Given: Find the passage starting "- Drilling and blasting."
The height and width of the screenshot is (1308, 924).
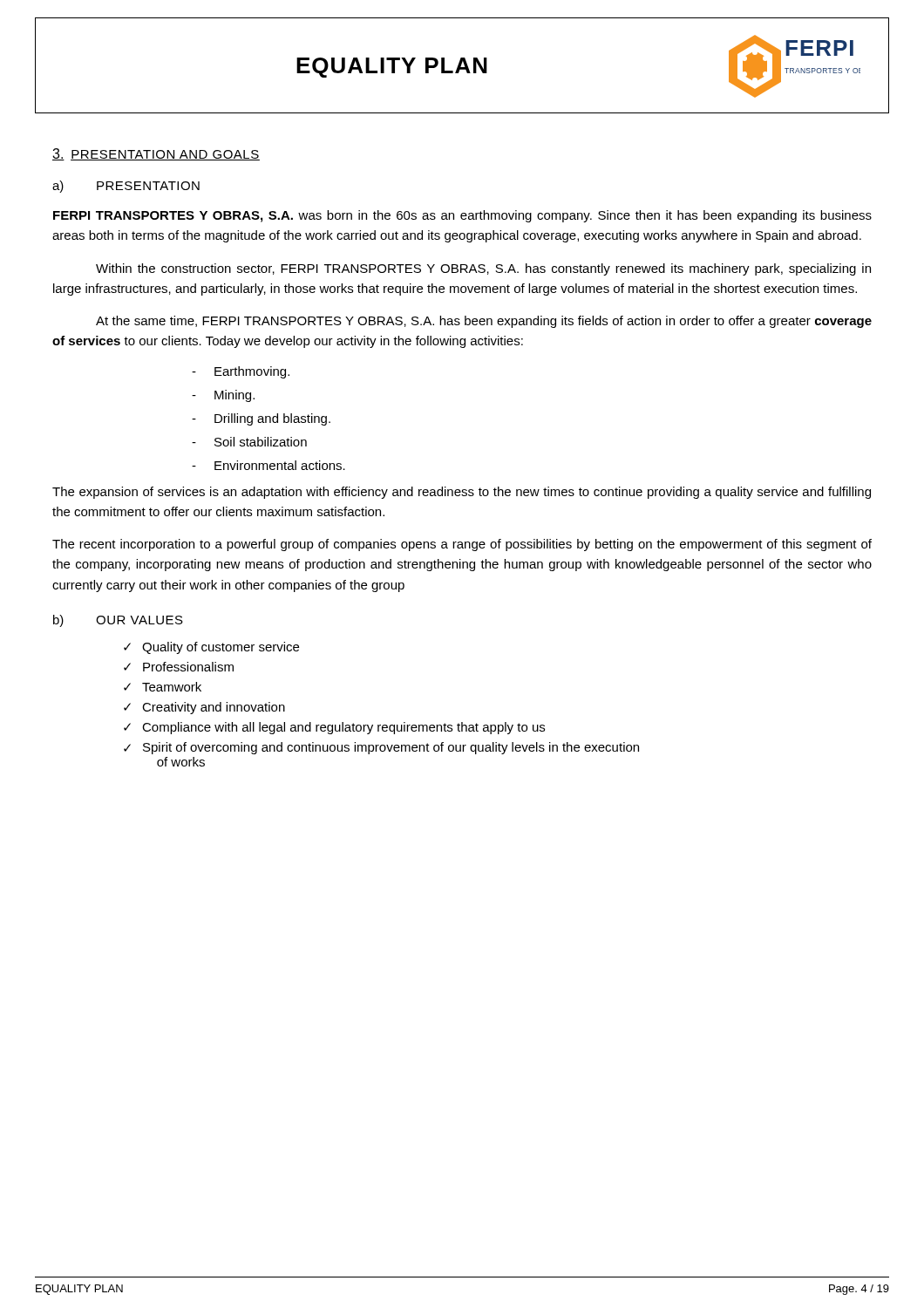Looking at the screenshot, I should pos(262,418).
